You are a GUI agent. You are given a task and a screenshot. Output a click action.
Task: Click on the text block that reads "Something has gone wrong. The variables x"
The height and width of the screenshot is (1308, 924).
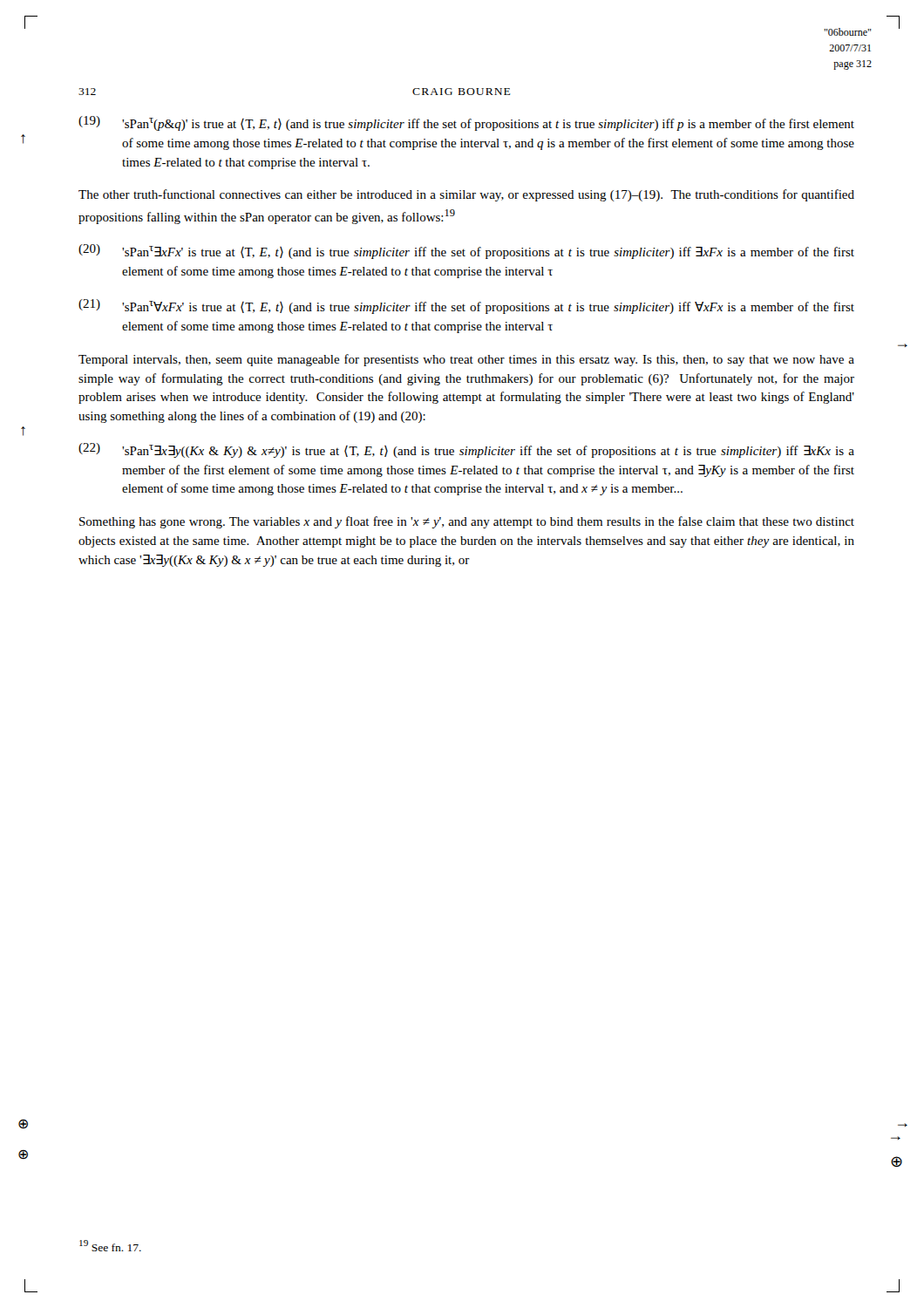pos(466,540)
